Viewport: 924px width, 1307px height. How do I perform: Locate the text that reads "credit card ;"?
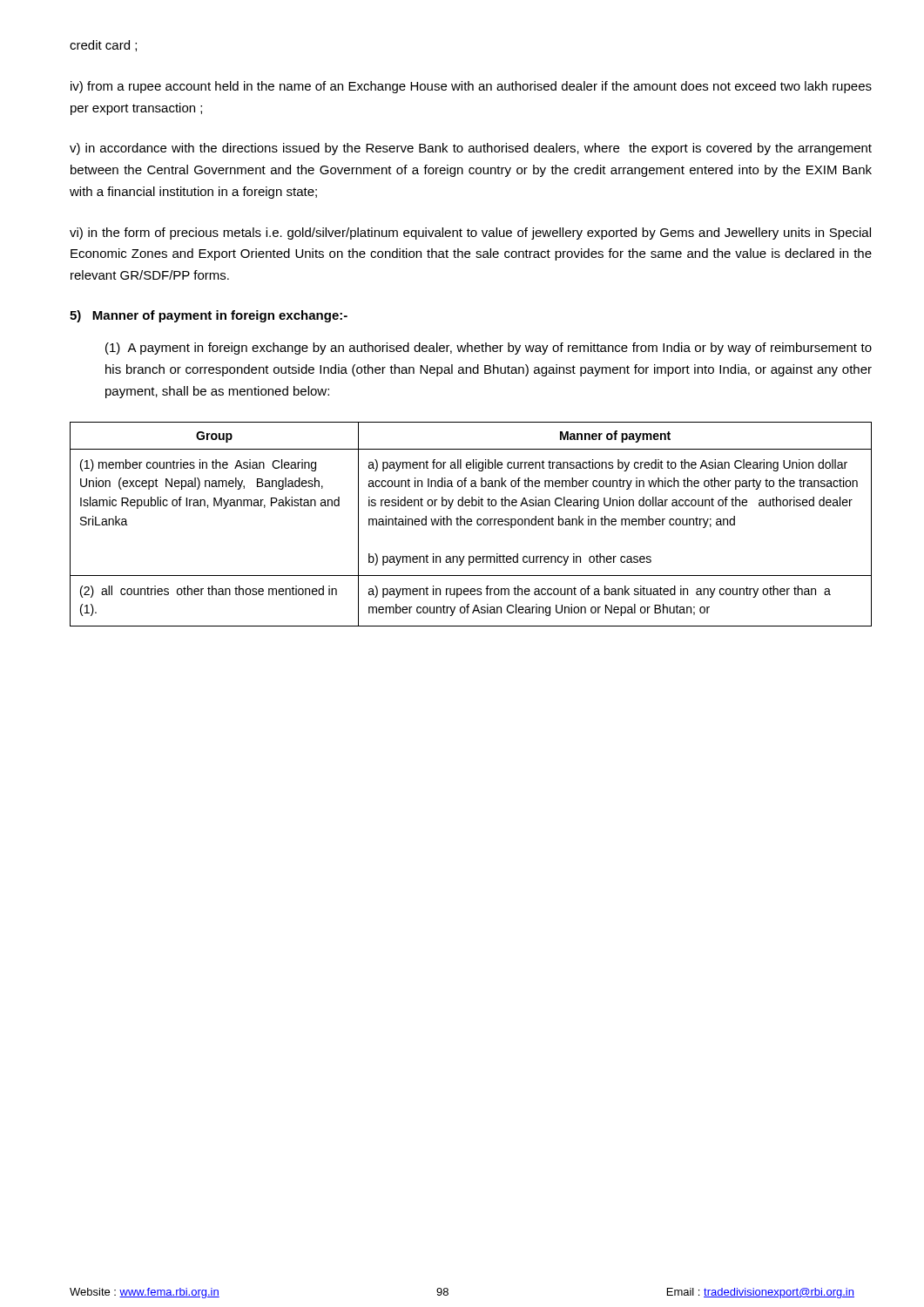point(104,45)
